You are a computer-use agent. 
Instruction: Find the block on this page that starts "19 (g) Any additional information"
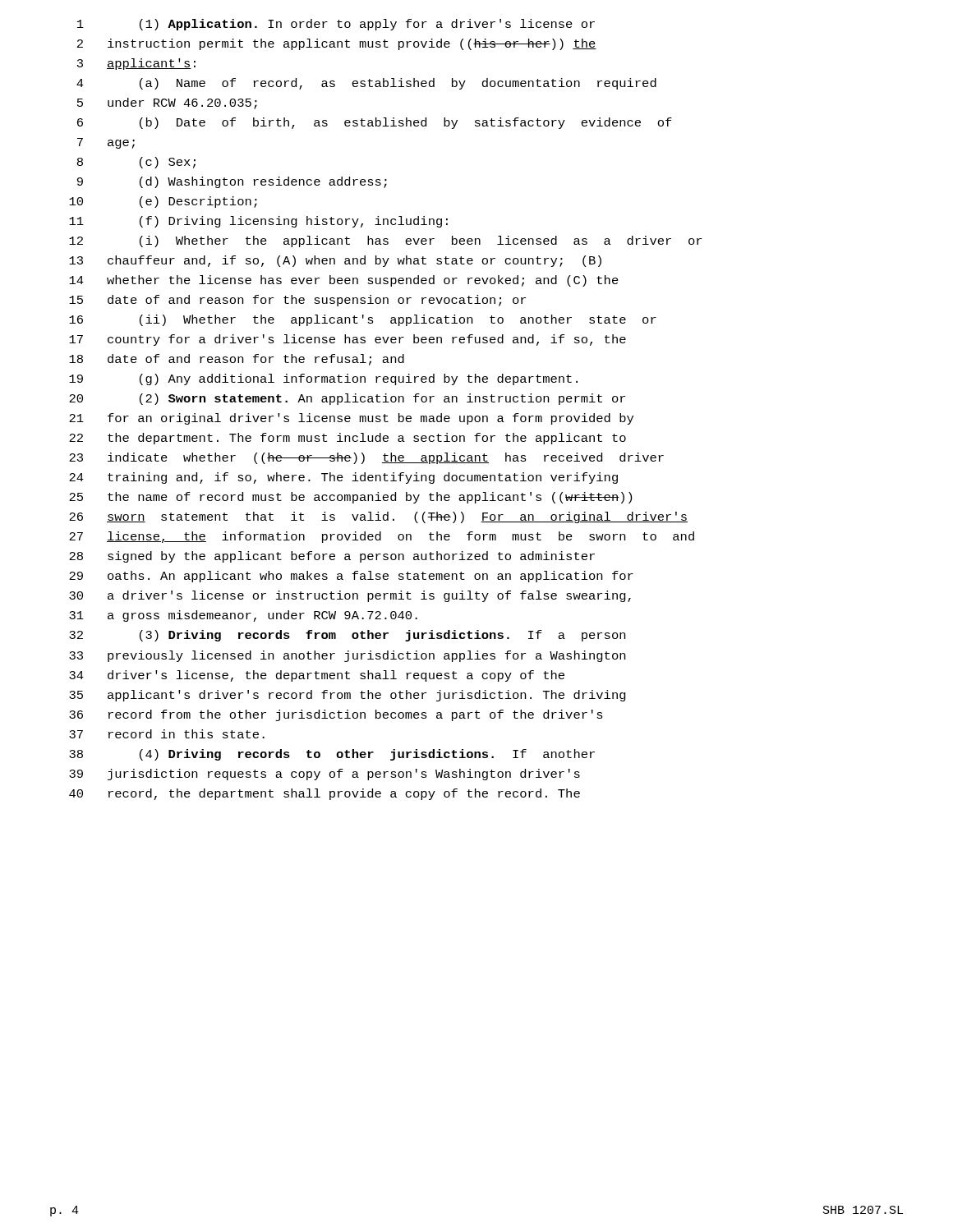(x=476, y=380)
